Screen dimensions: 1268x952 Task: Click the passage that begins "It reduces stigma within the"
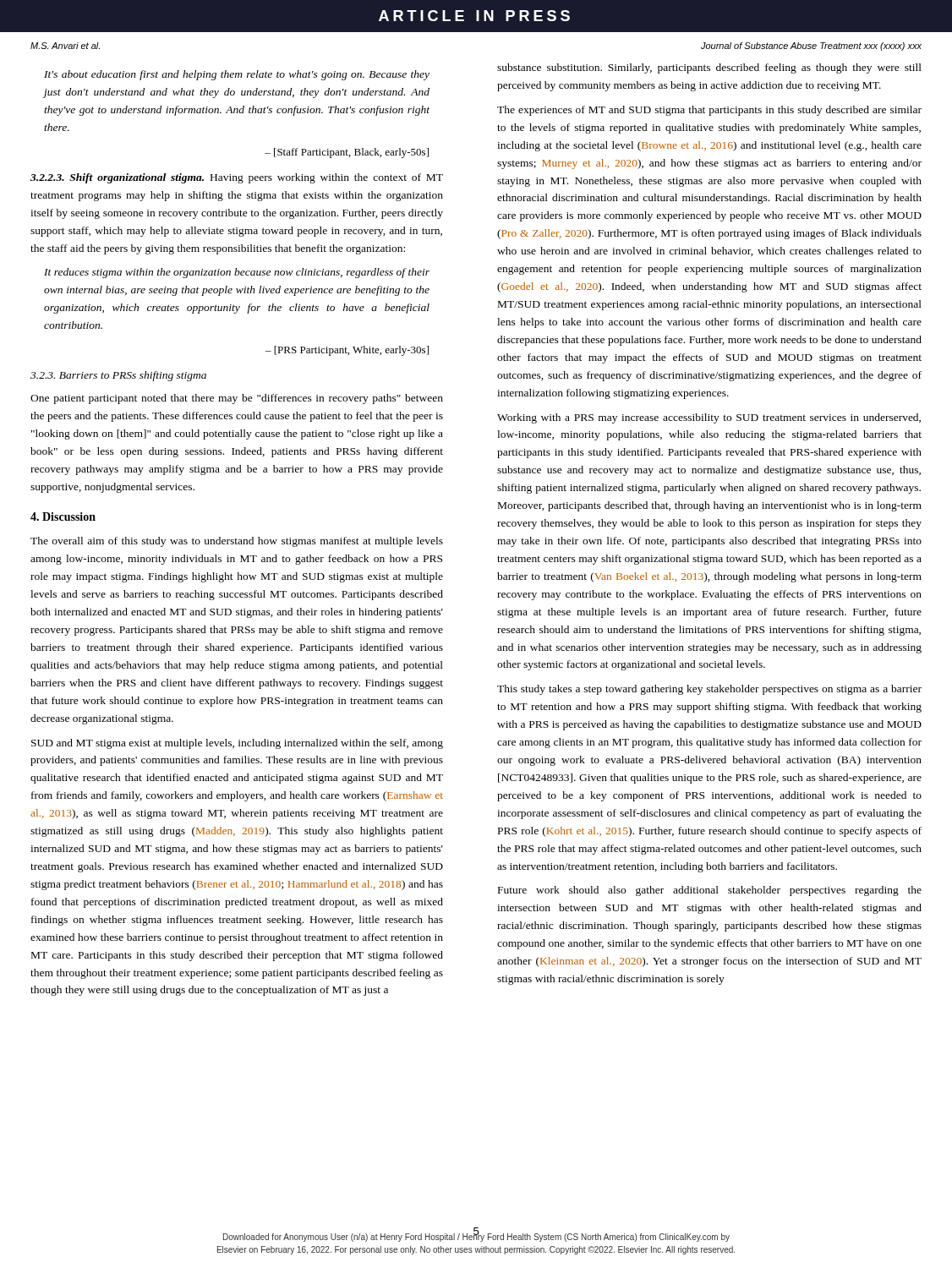tap(237, 300)
